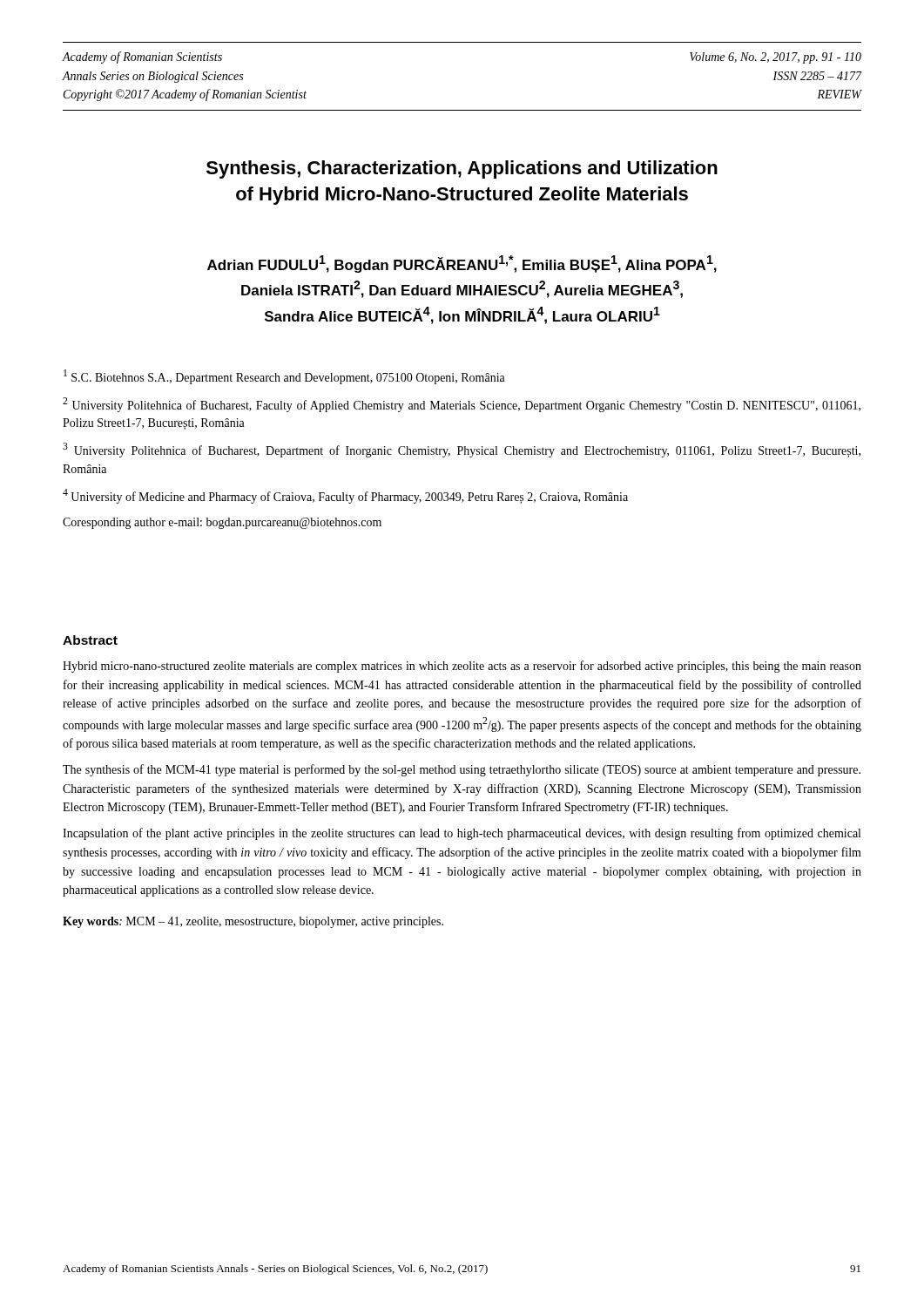Point to the block beginning "Hybrid micro-nano-structured zeolite materials are complex matrices in"

click(x=462, y=794)
